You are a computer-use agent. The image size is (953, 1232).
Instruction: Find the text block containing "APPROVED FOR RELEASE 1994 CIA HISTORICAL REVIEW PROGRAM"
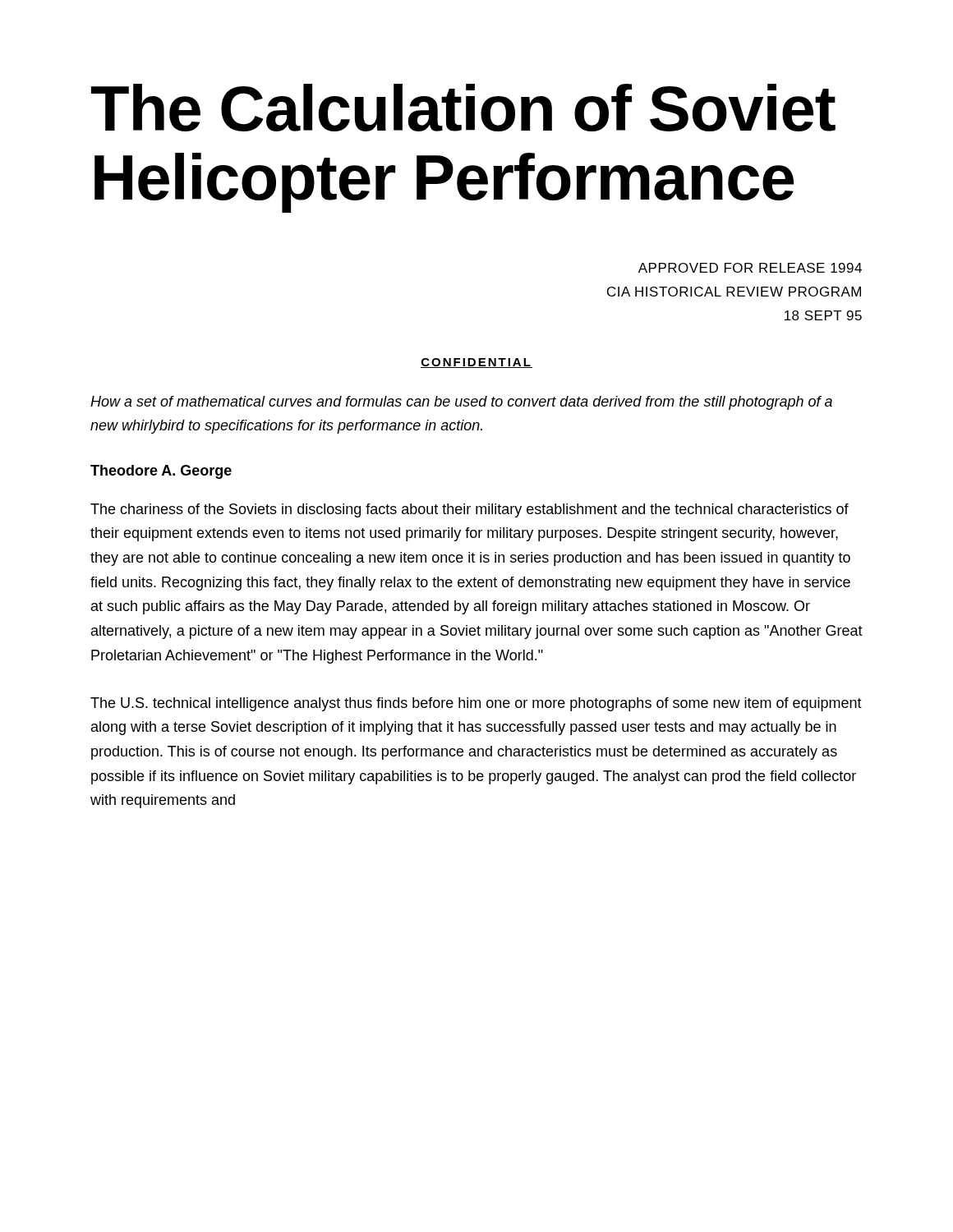click(x=734, y=292)
